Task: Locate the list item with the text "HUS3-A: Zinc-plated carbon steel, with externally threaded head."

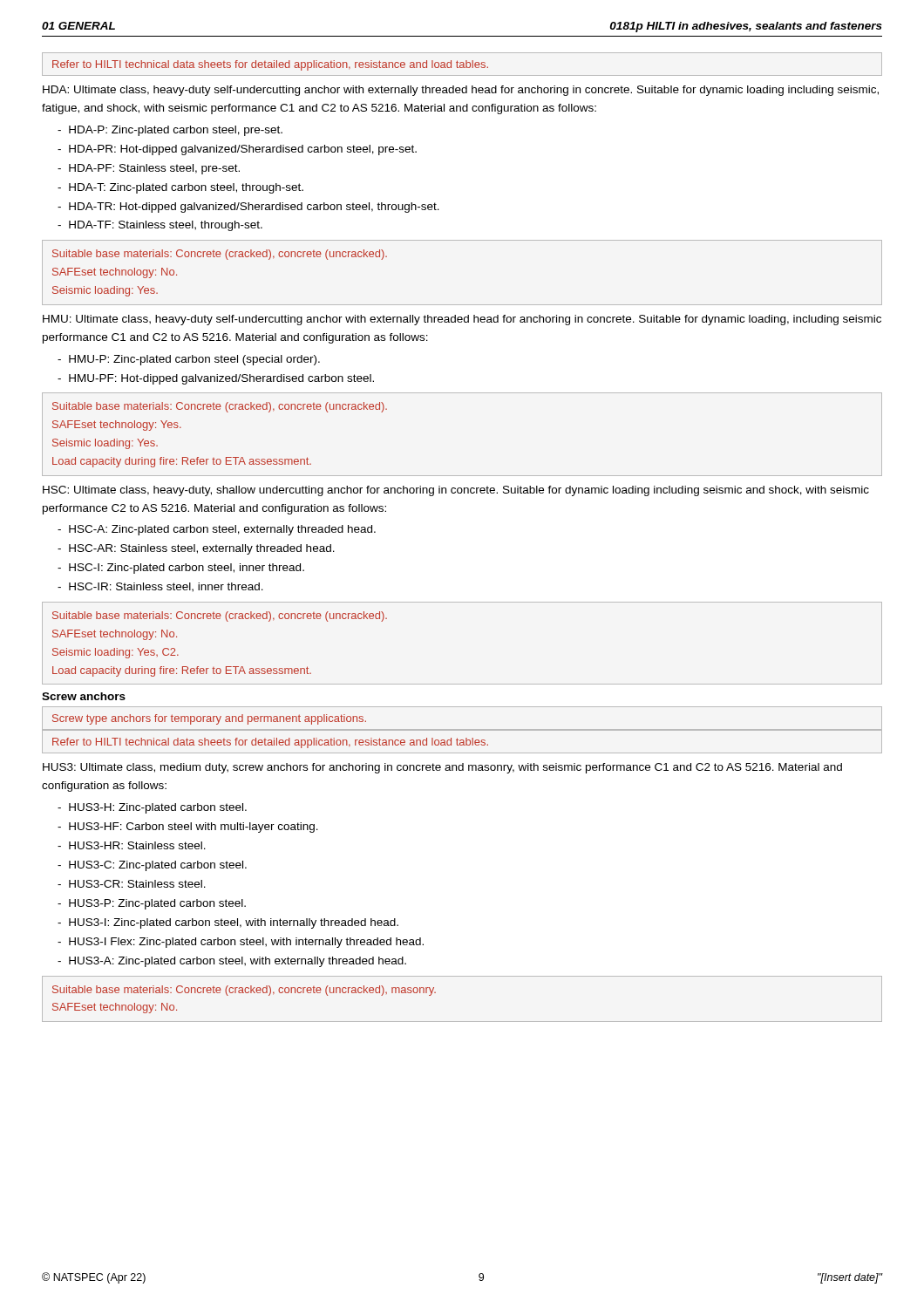Action: [x=232, y=961]
